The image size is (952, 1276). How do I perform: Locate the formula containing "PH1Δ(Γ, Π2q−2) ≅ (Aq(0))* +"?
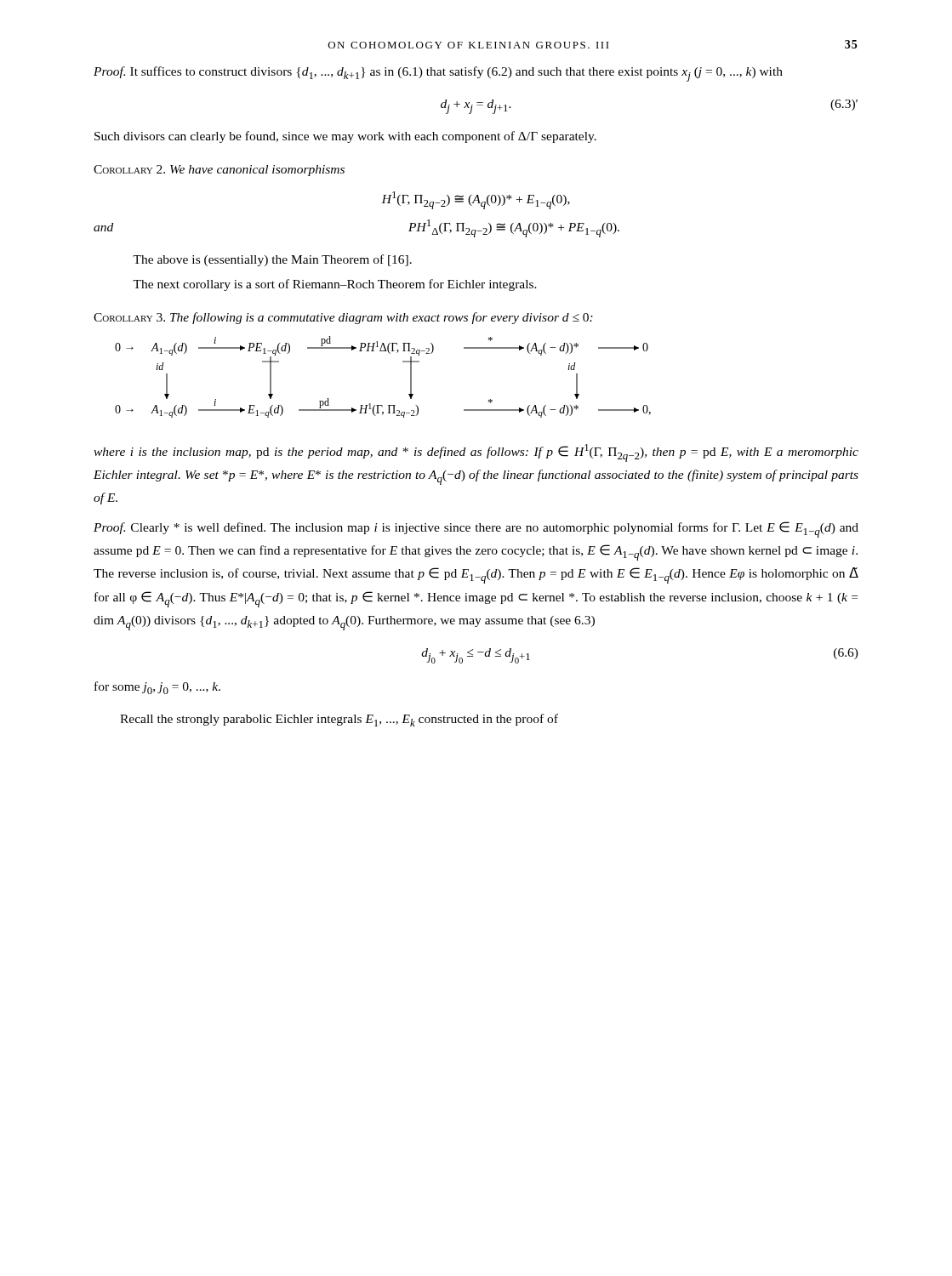[x=514, y=227]
